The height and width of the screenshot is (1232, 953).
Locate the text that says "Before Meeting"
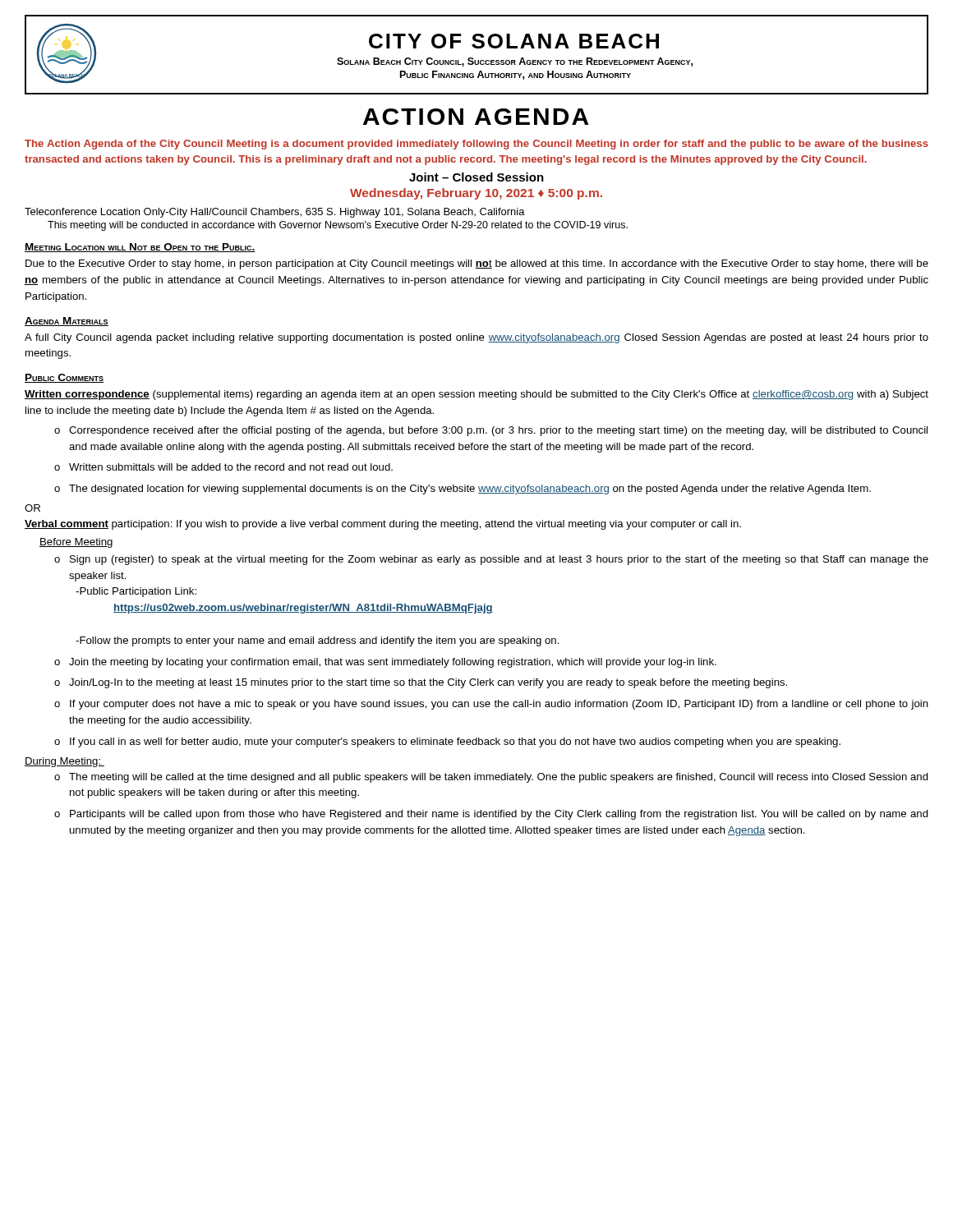[76, 542]
